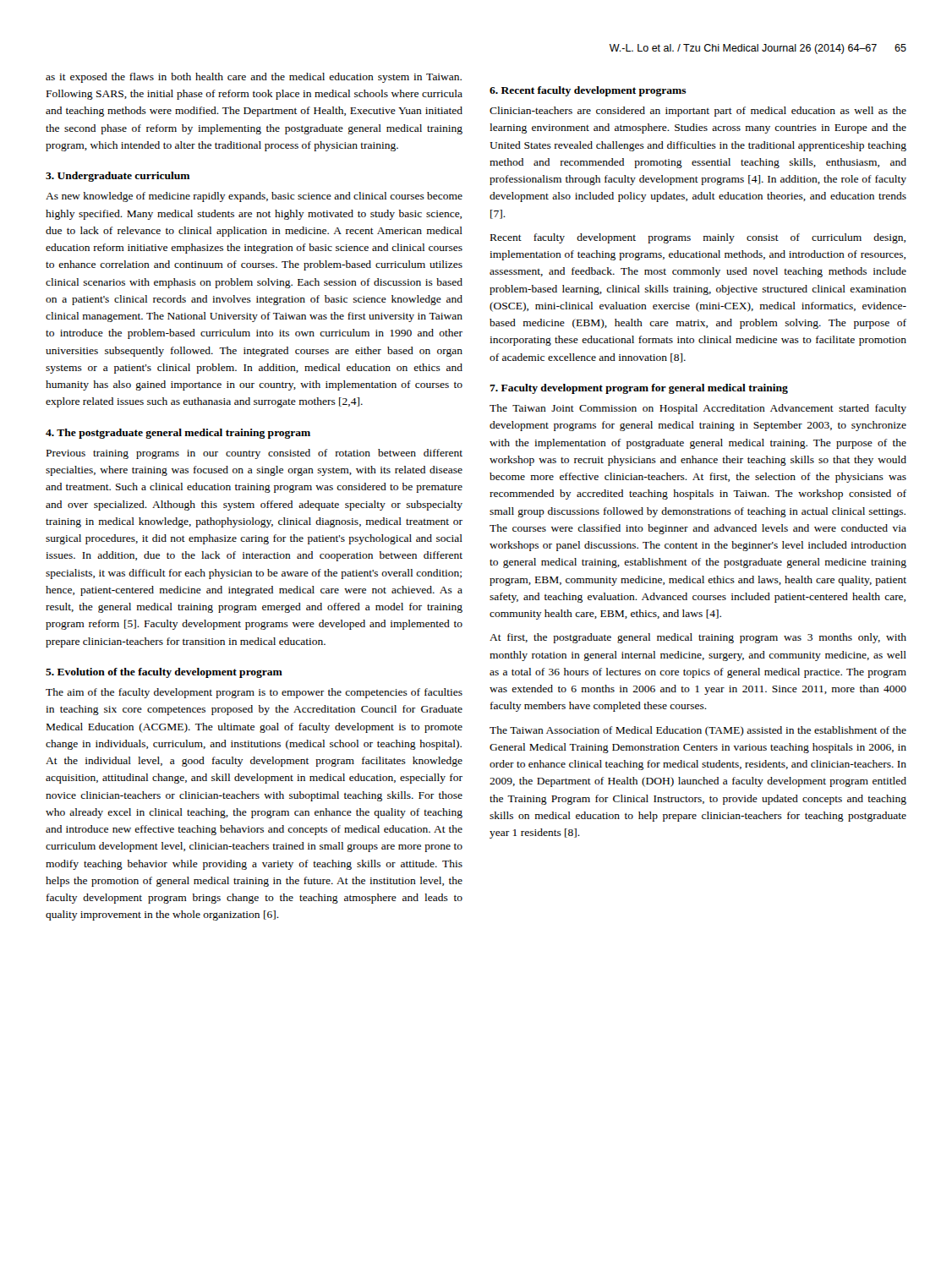This screenshot has height=1268, width=952.
Task: Find the text starting "The aim of the"
Action: [x=254, y=804]
